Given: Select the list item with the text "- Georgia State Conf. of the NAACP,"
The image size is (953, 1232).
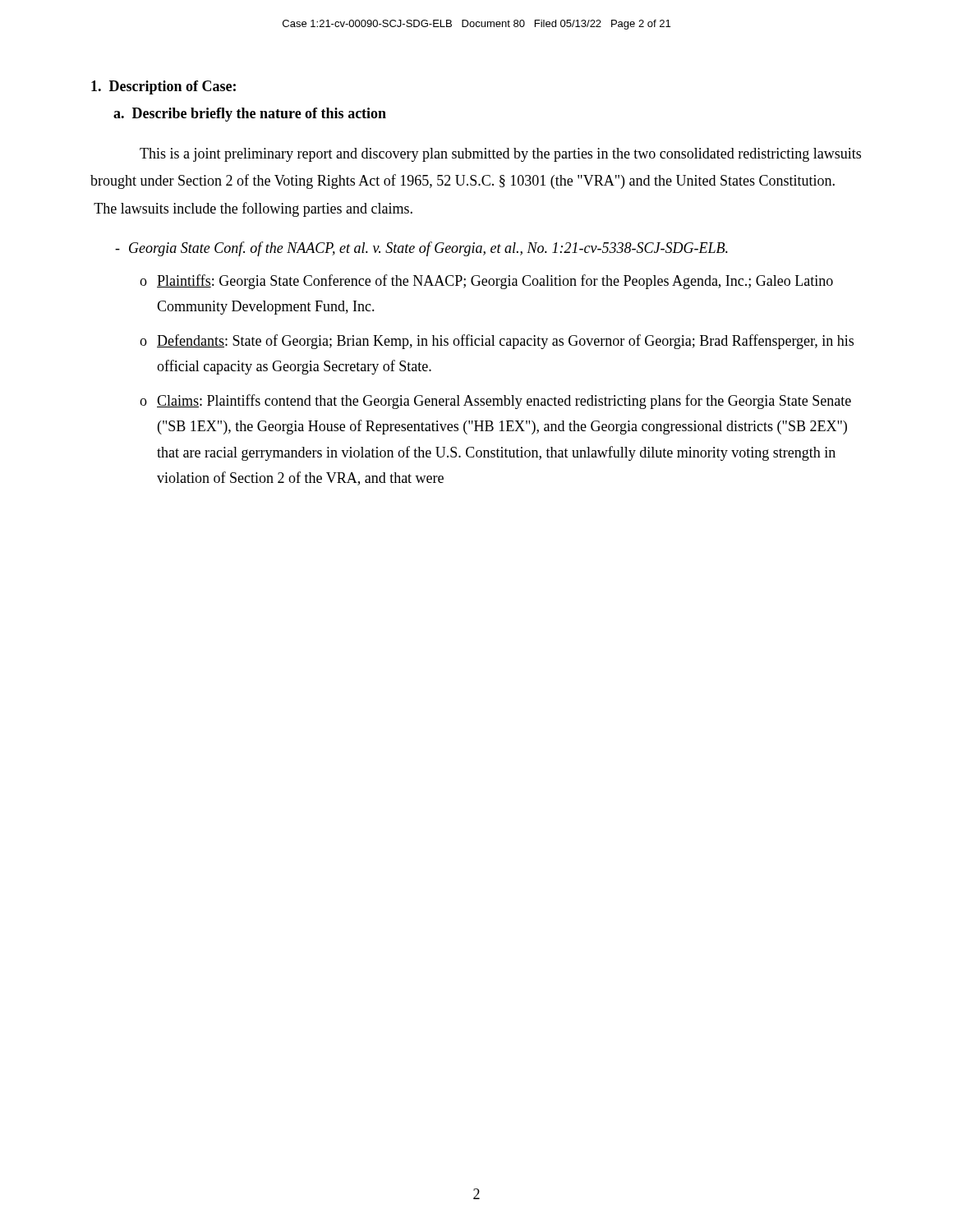Looking at the screenshot, I should pyautogui.click(x=422, y=249).
